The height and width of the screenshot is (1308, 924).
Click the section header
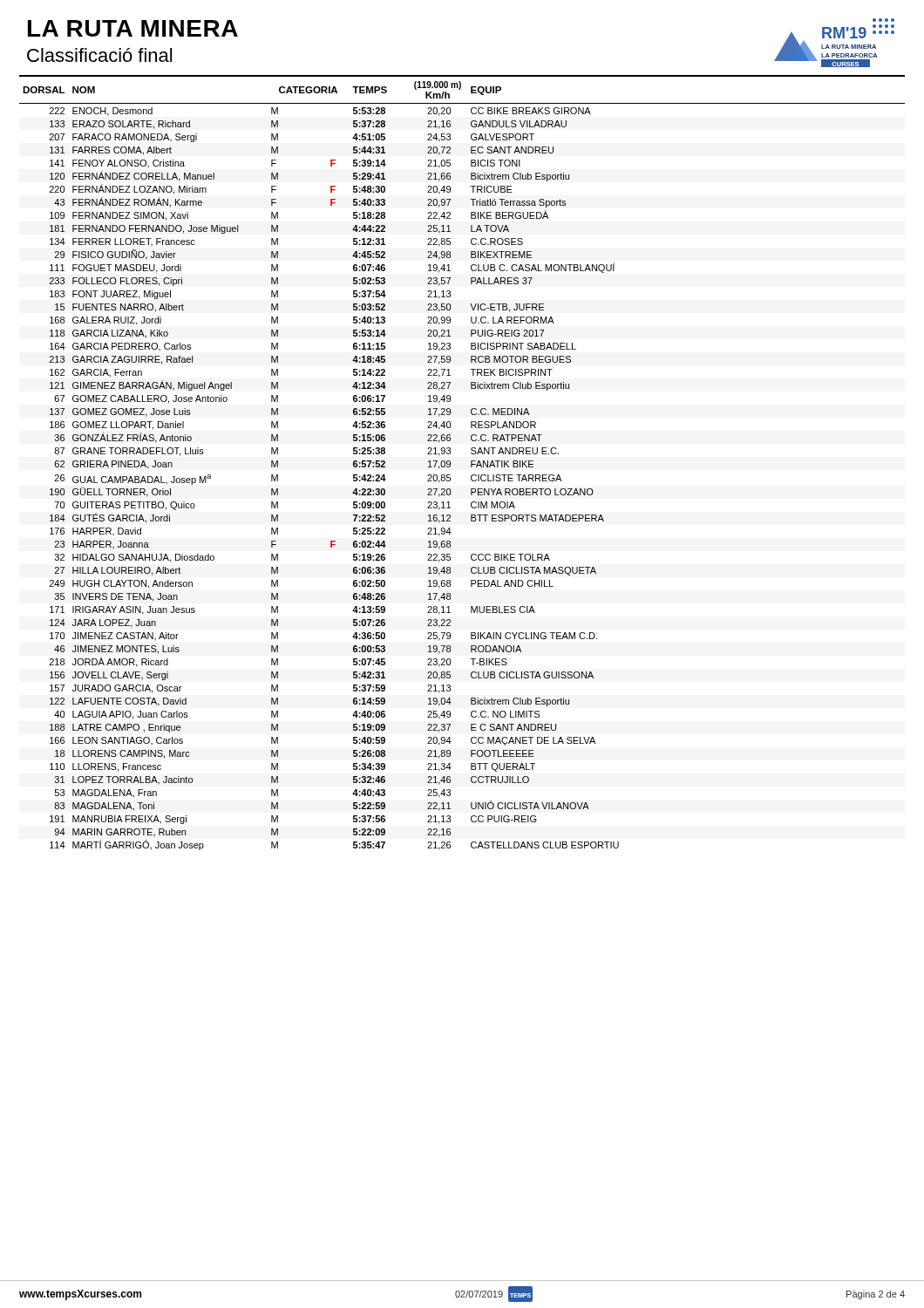tap(208, 56)
